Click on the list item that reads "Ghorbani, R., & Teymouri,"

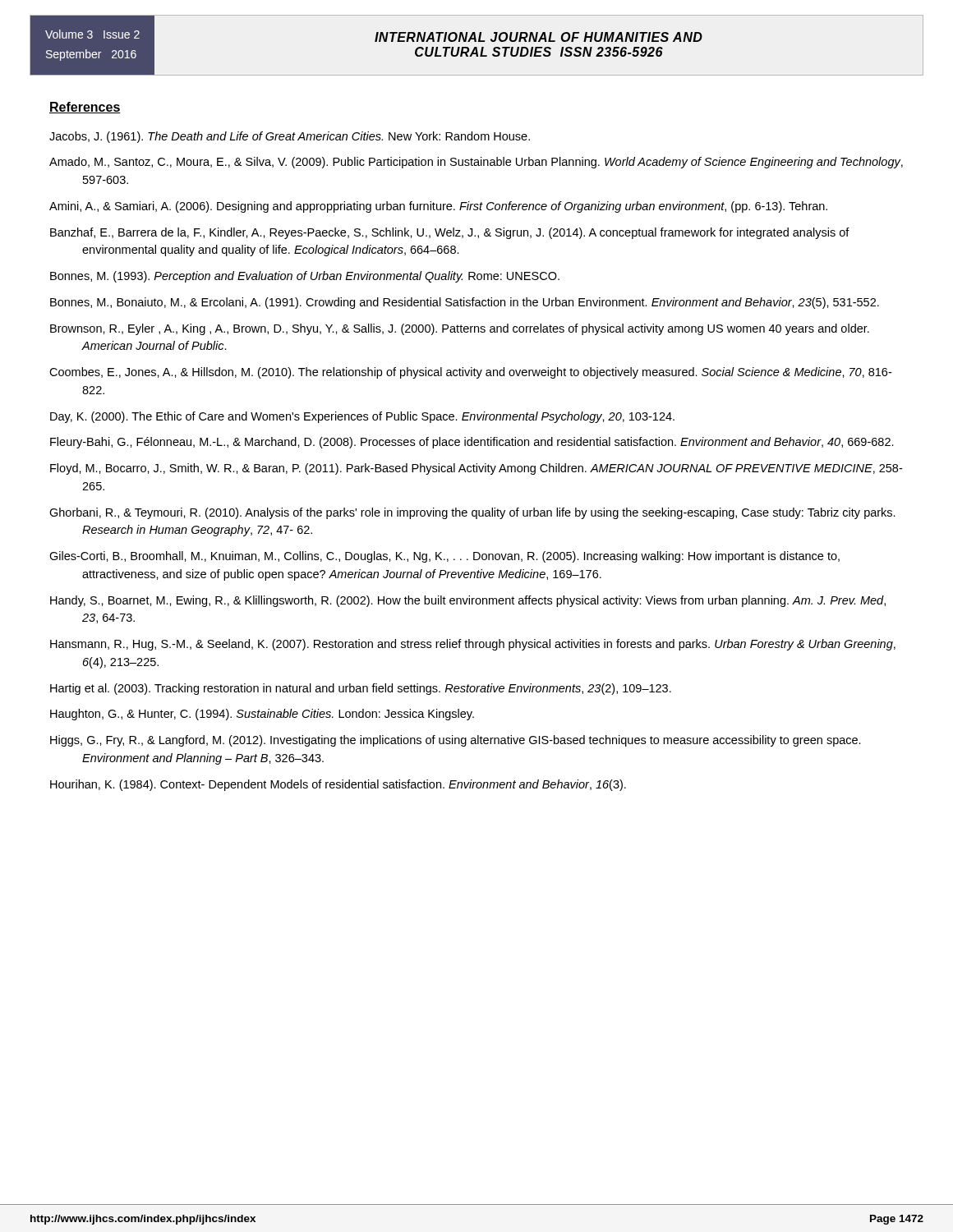[x=473, y=521]
